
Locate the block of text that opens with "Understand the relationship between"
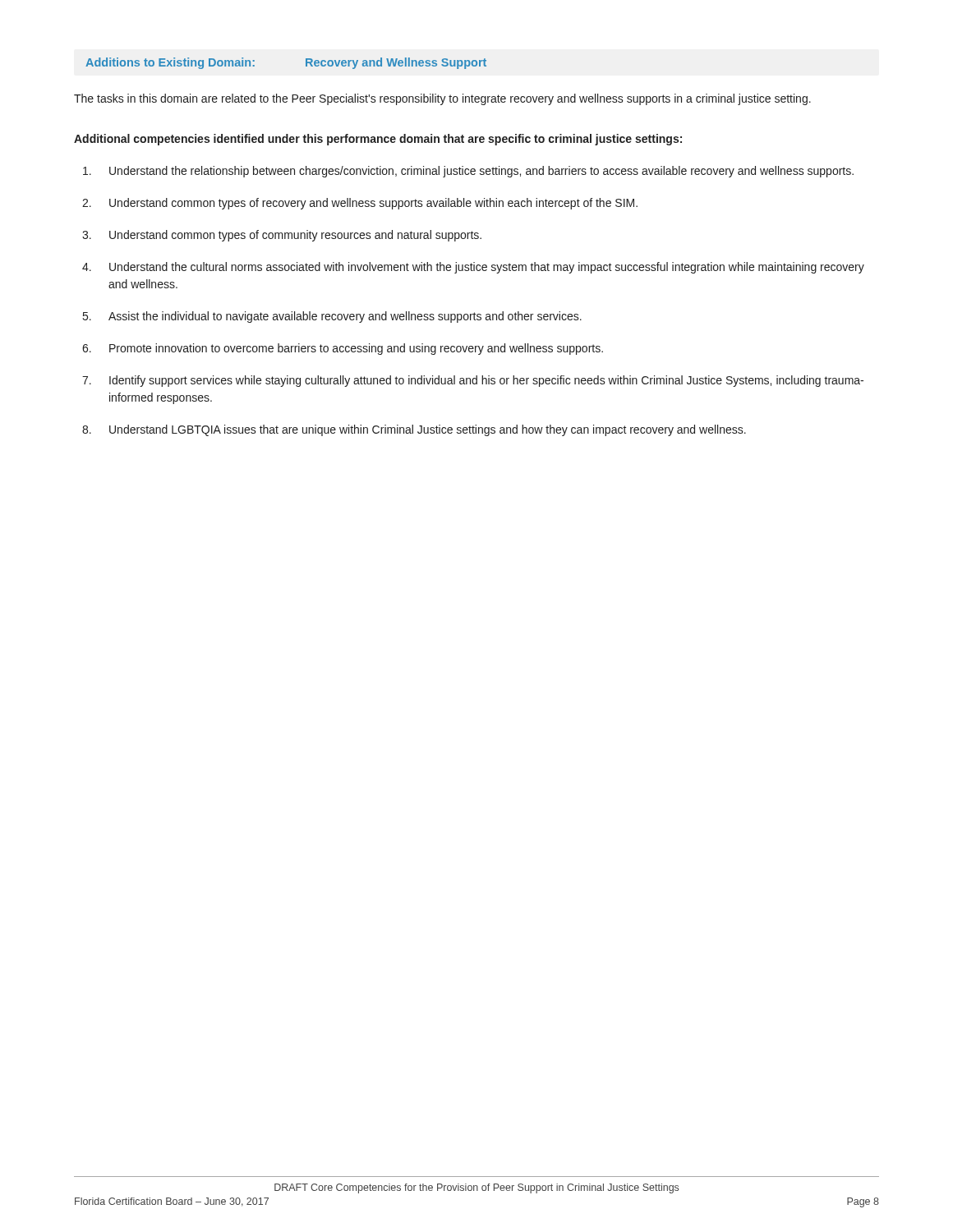[481, 171]
